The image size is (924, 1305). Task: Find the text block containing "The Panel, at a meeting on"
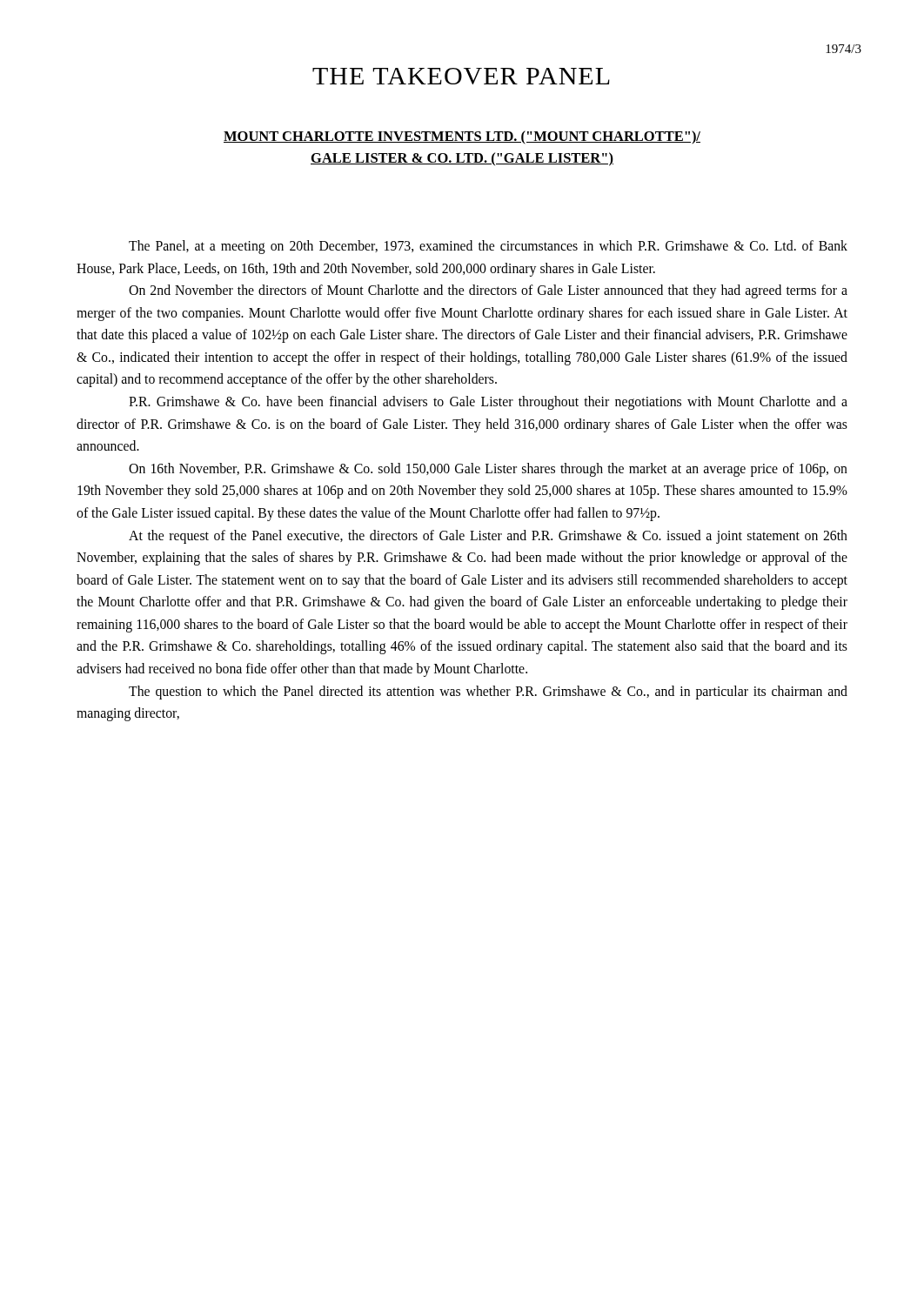click(462, 257)
